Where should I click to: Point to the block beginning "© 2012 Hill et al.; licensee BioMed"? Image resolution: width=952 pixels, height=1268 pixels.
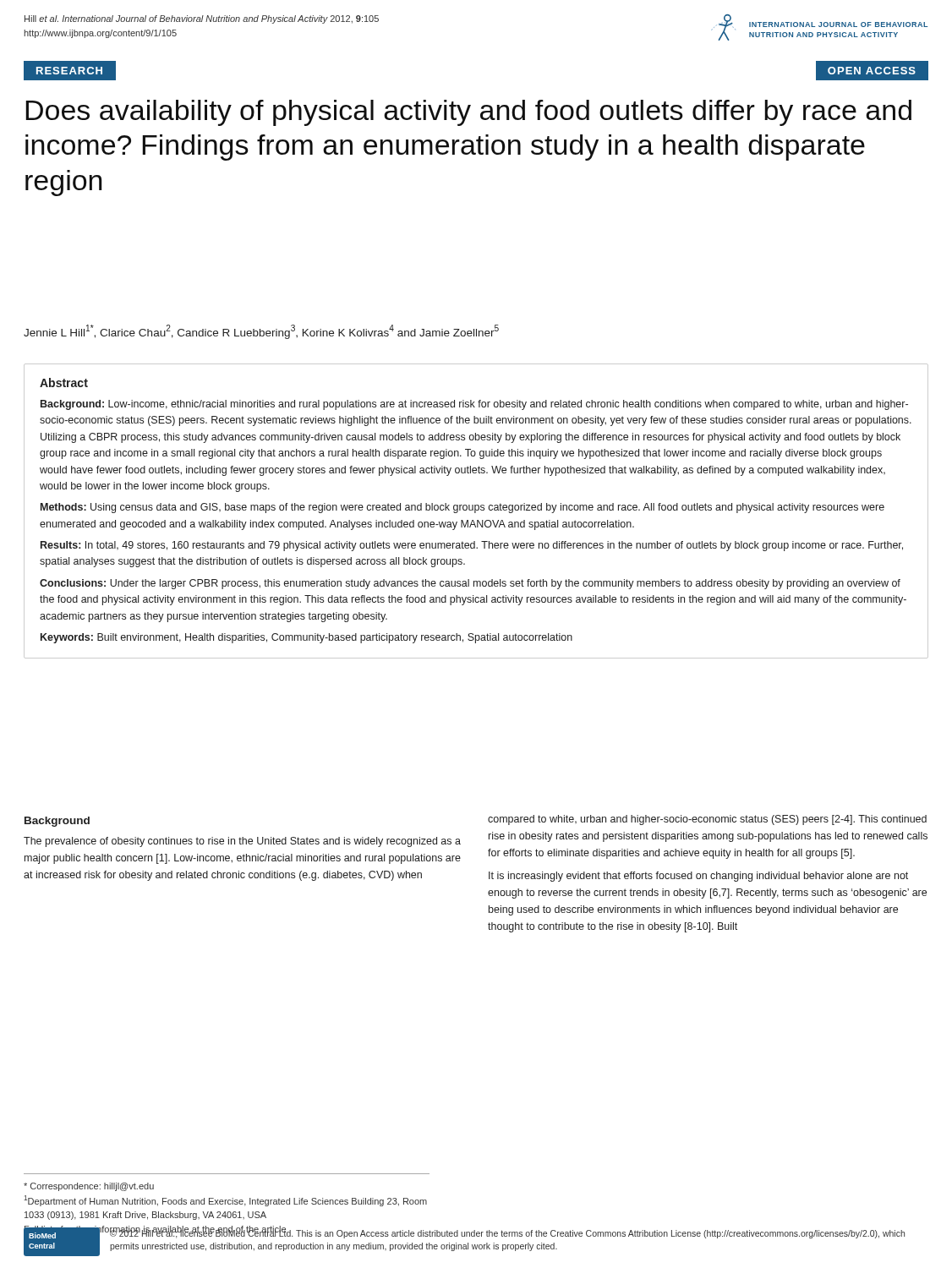pos(508,1240)
